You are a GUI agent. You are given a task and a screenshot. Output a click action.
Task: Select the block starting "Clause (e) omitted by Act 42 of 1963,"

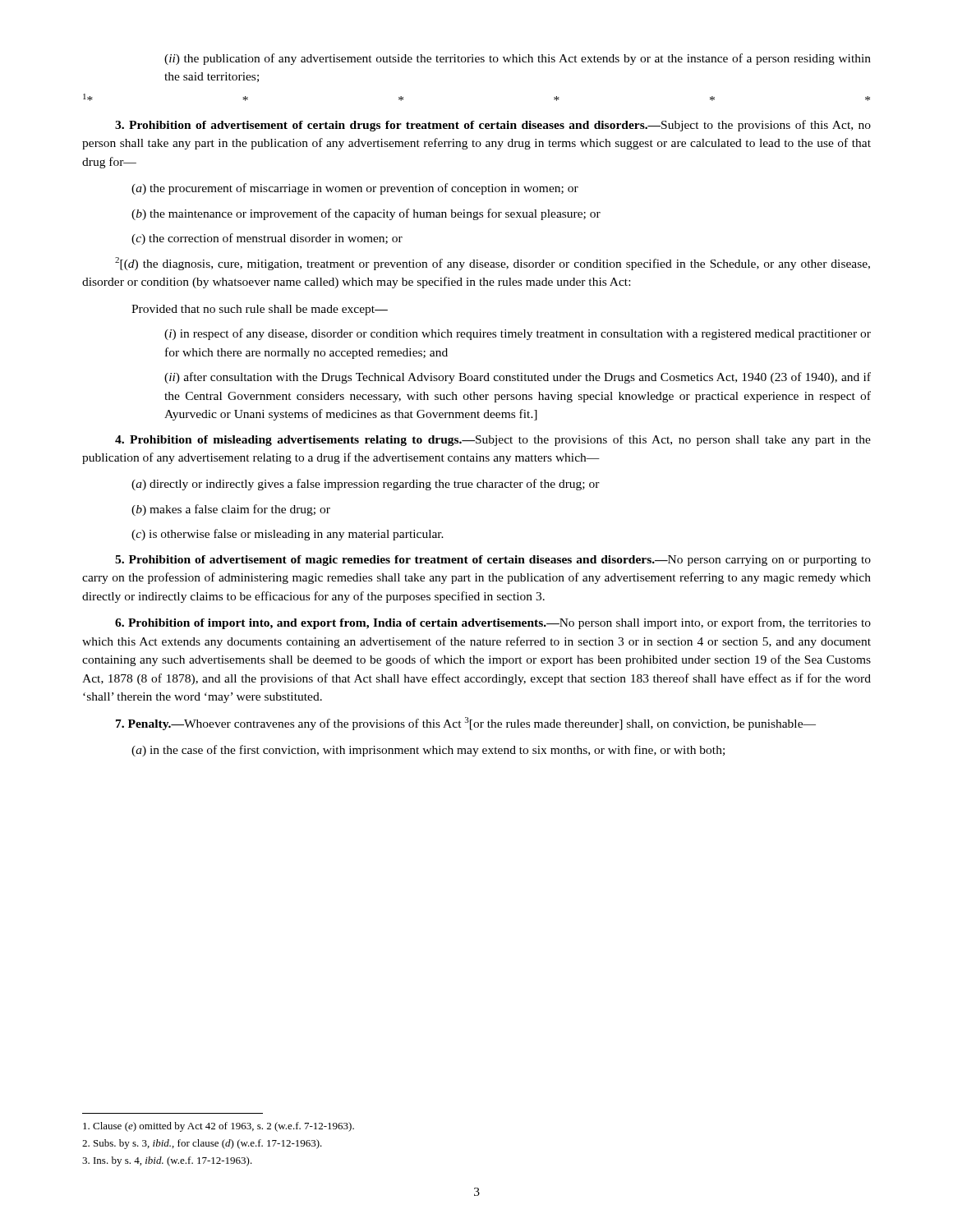coord(219,1127)
